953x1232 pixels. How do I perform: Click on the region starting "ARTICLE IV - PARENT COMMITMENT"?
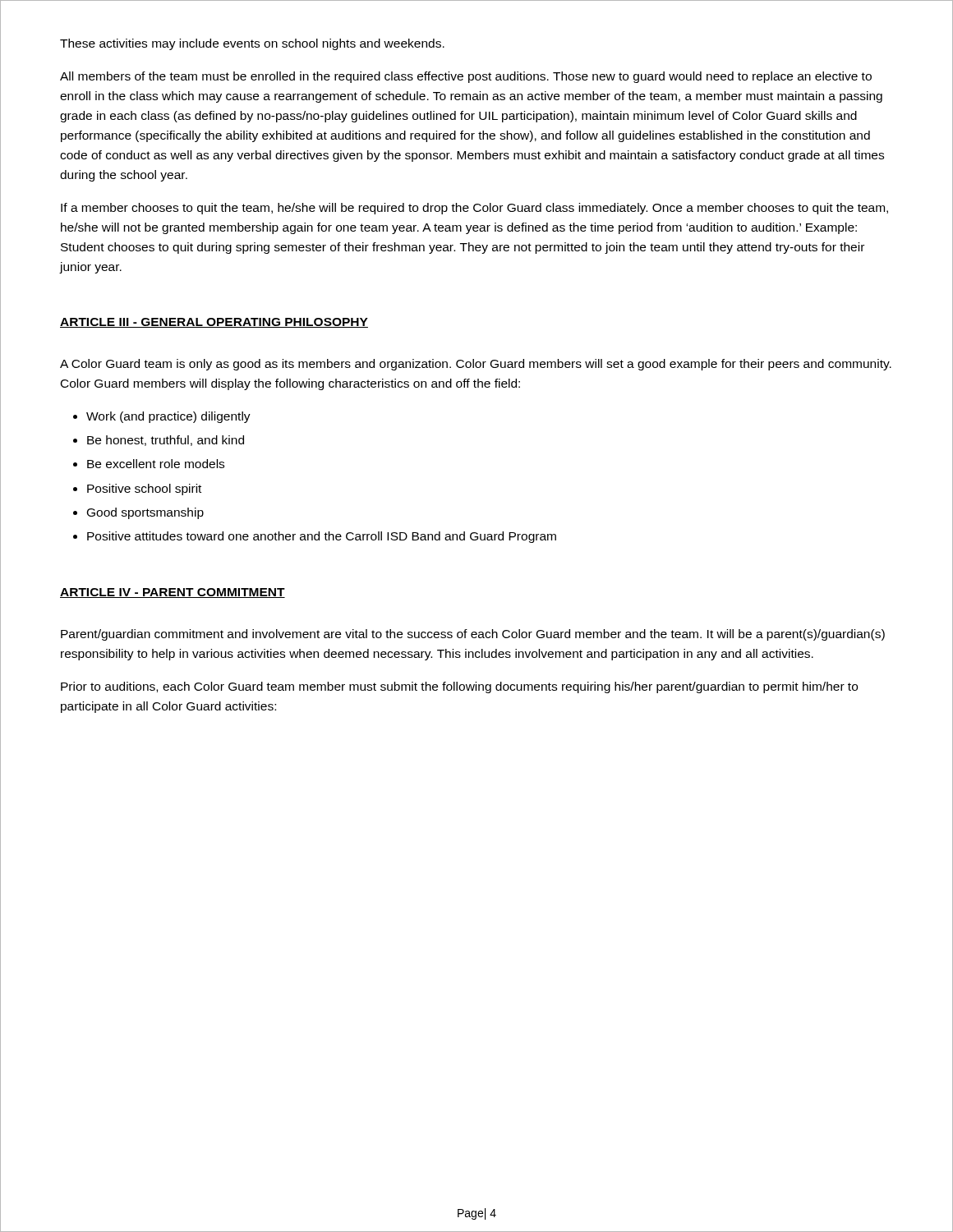(x=172, y=592)
